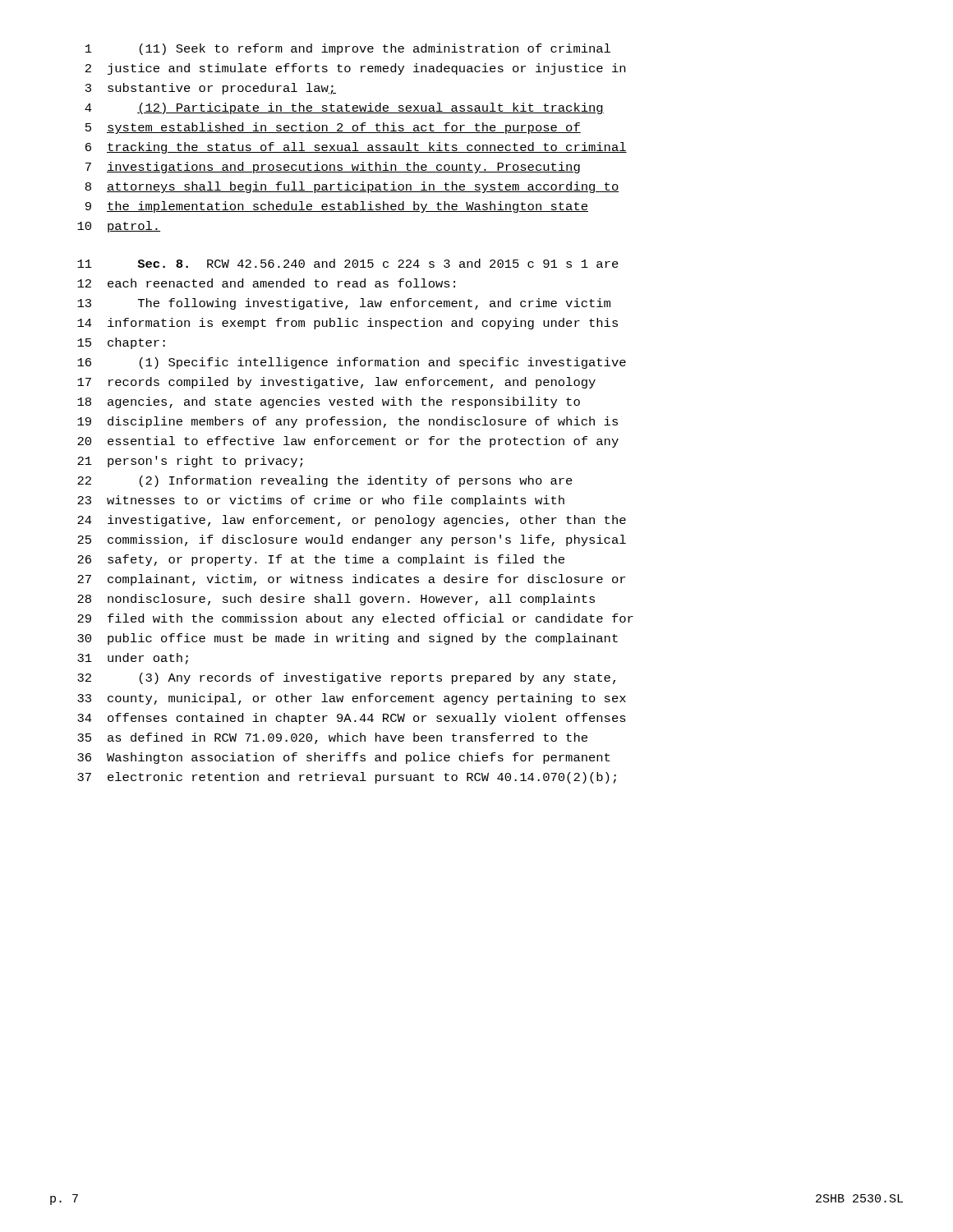Click the passage that begins "32 (3) Any"
The width and height of the screenshot is (953, 1232).
[x=476, y=728]
